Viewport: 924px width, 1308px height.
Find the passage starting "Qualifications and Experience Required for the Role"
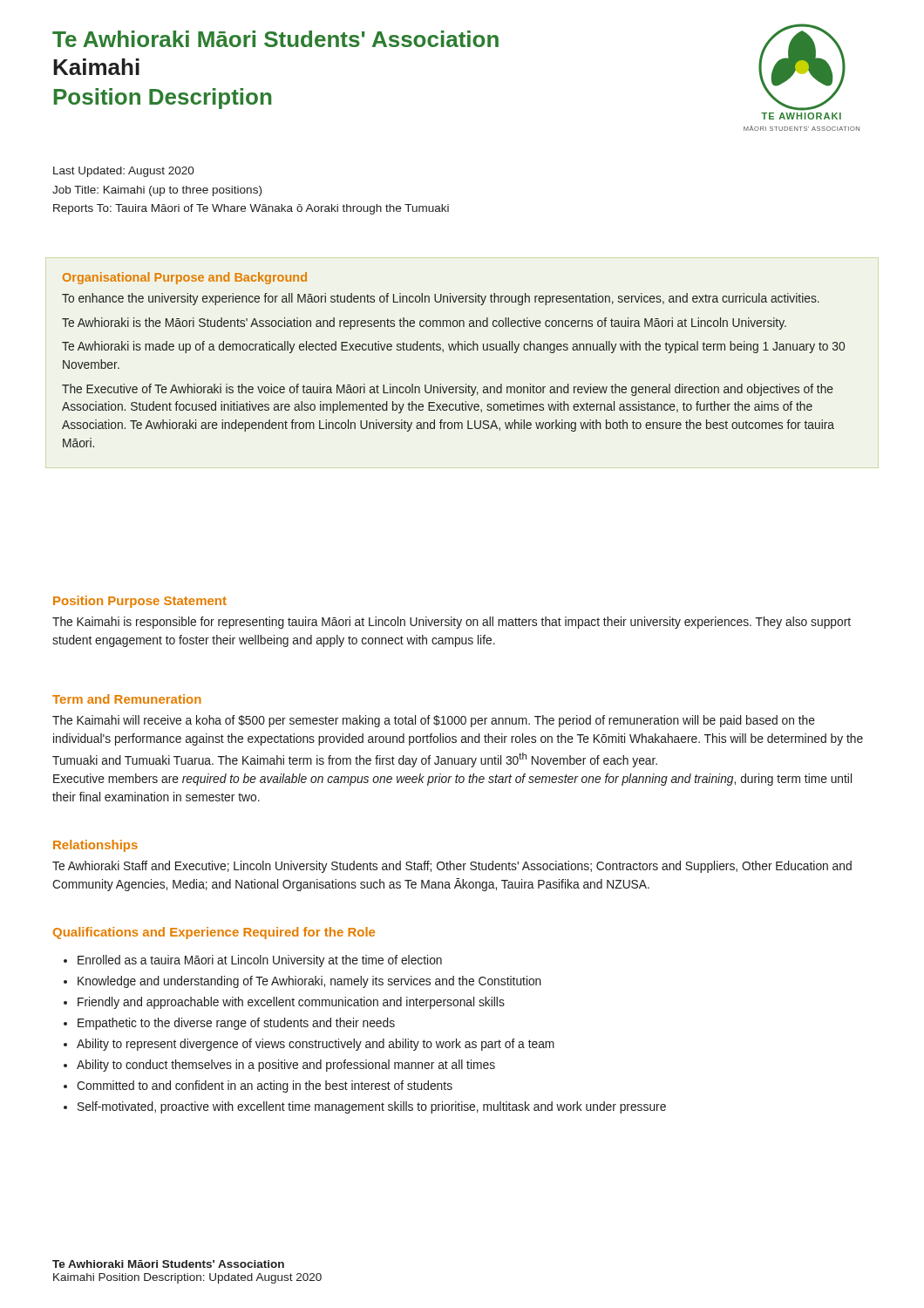tap(214, 933)
